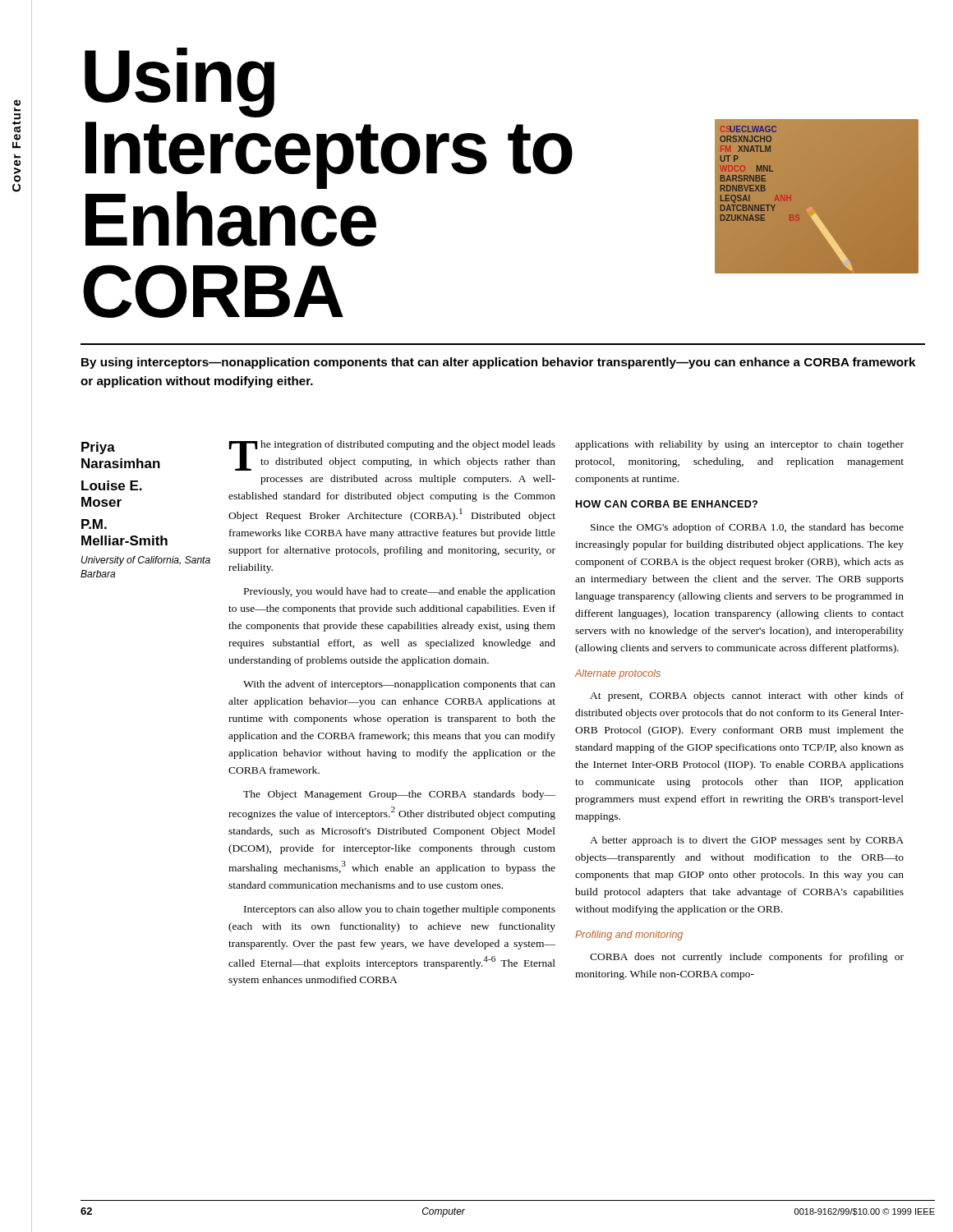Point to the block beginning "PriyaNarasimhan Louise E.Moser P.M.Melliar-Smith University"
This screenshot has width=953, height=1232.
pos(98,448)
